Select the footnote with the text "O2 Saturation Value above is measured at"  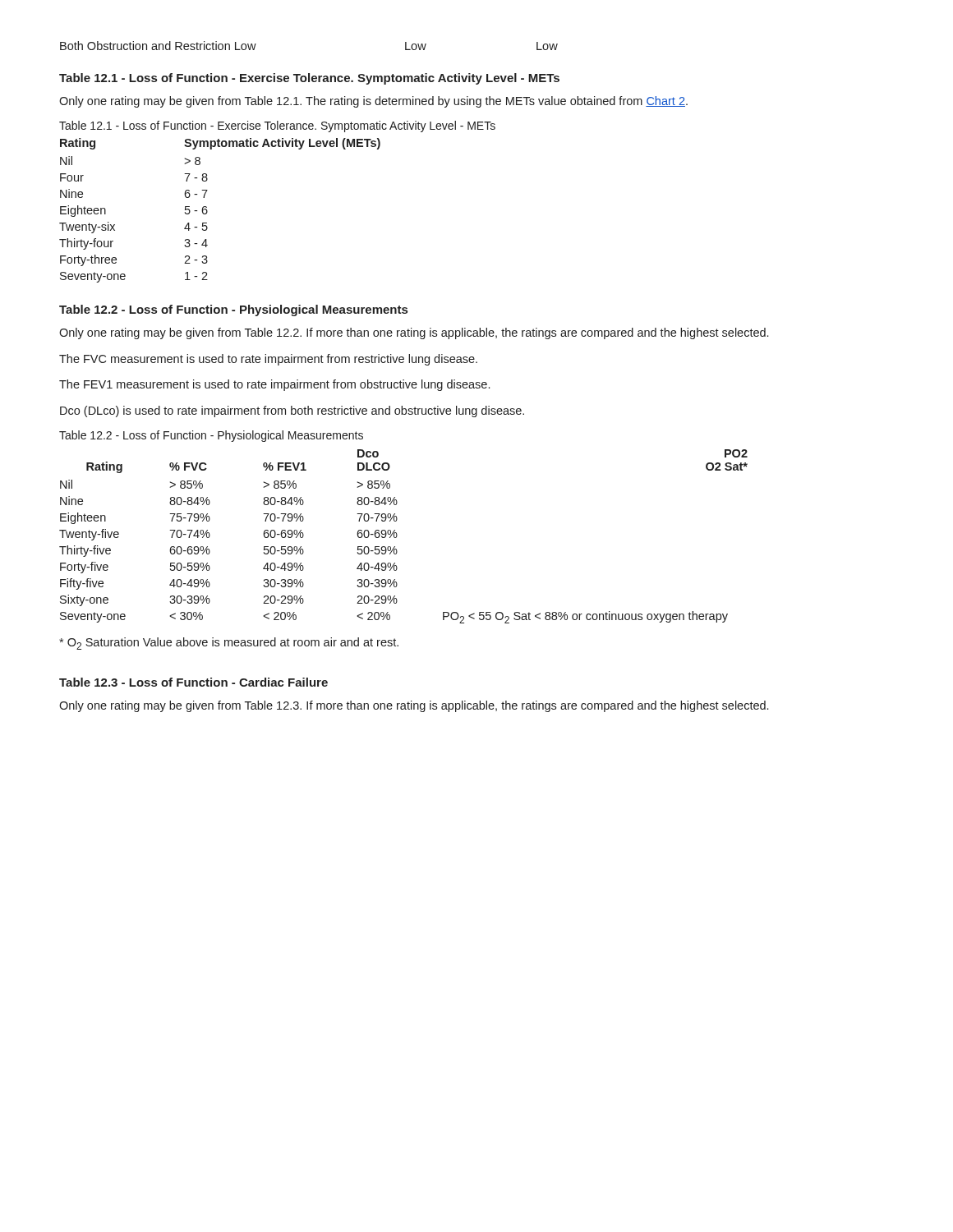click(229, 644)
